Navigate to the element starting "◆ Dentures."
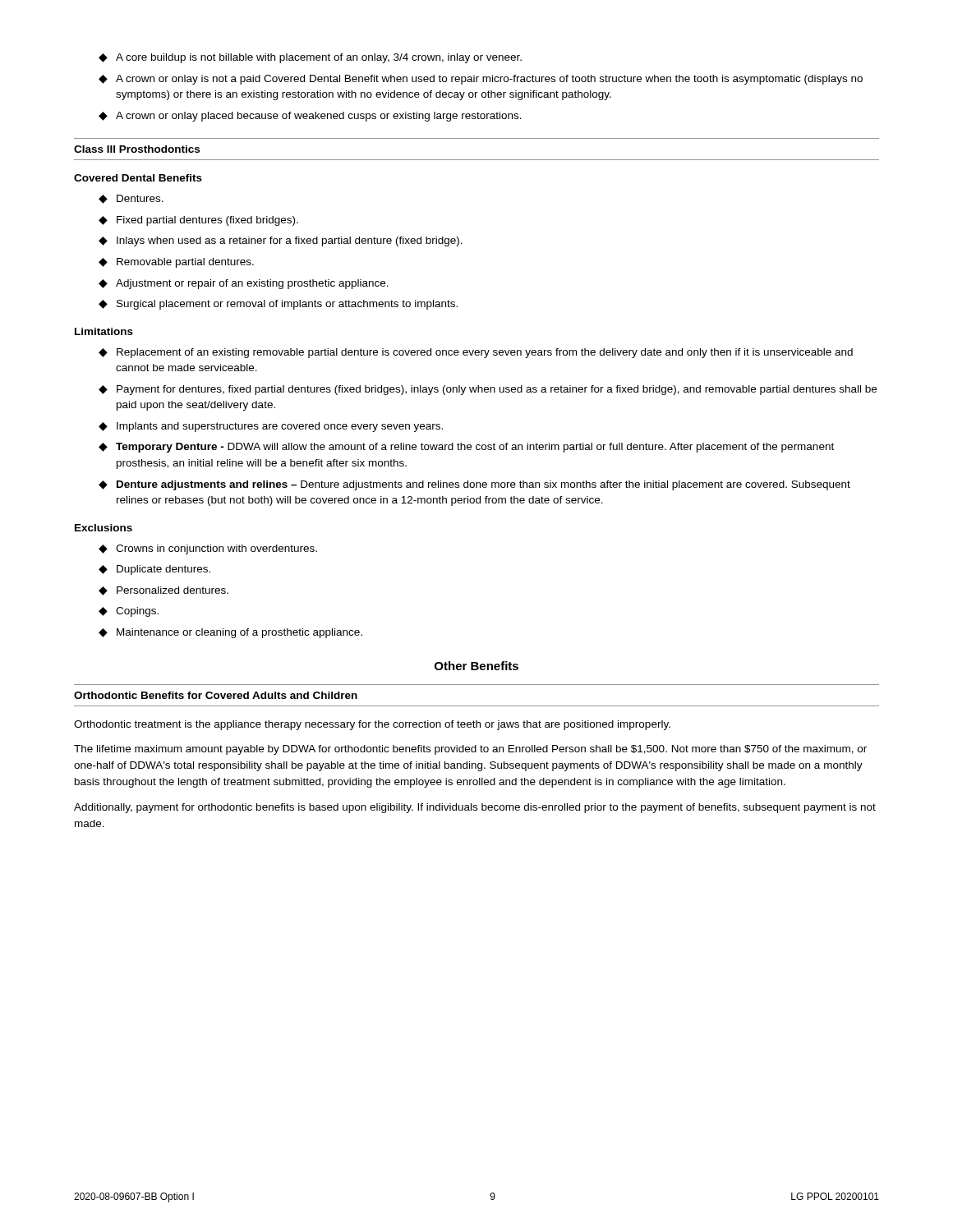 131,199
